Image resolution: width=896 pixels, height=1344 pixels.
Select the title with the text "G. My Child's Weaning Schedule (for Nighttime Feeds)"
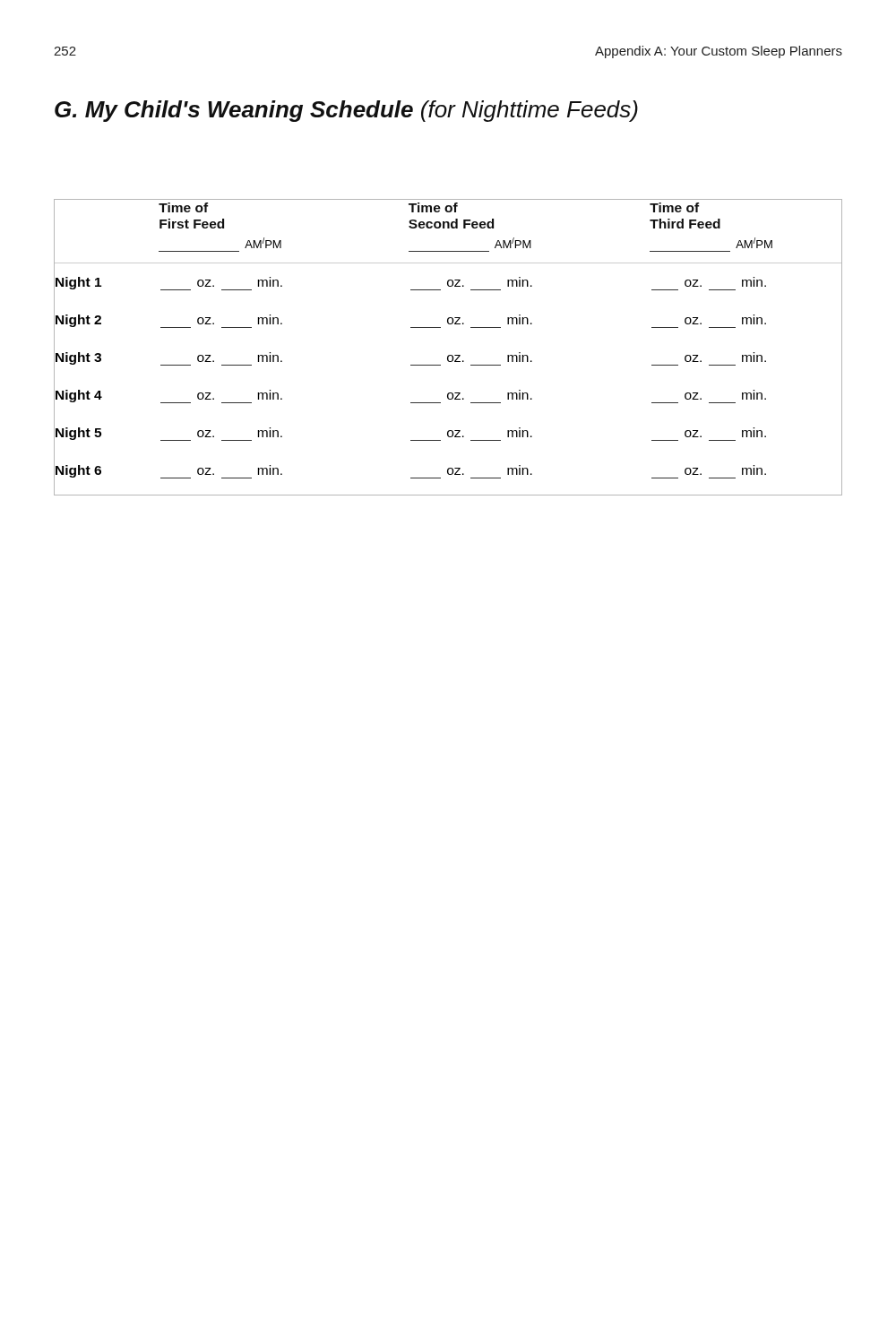point(346,109)
